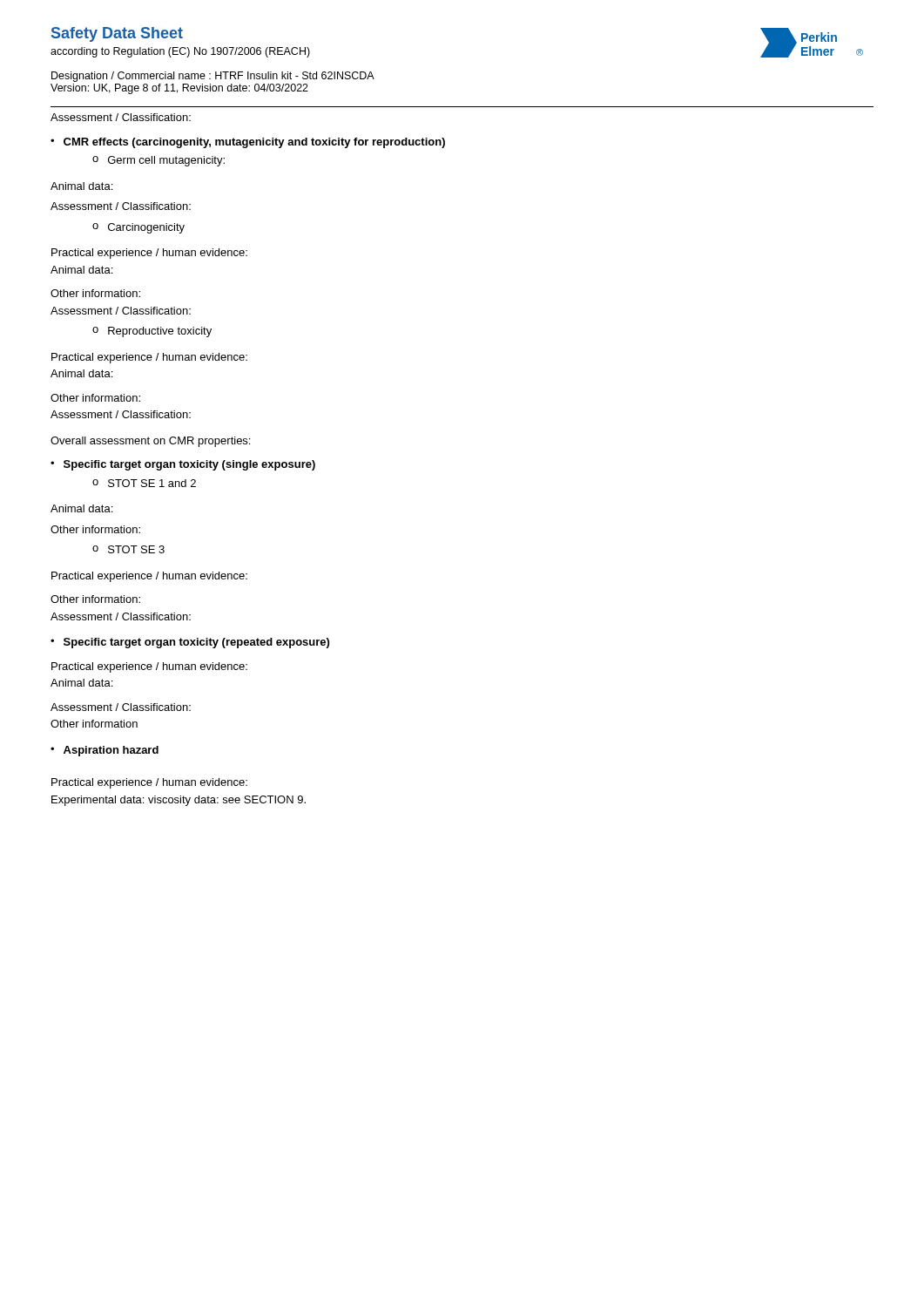Viewport: 924px width, 1307px height.
Task: Point to the region starting "Practical experience / human evidence:"
Action: (x=149, y=575)
